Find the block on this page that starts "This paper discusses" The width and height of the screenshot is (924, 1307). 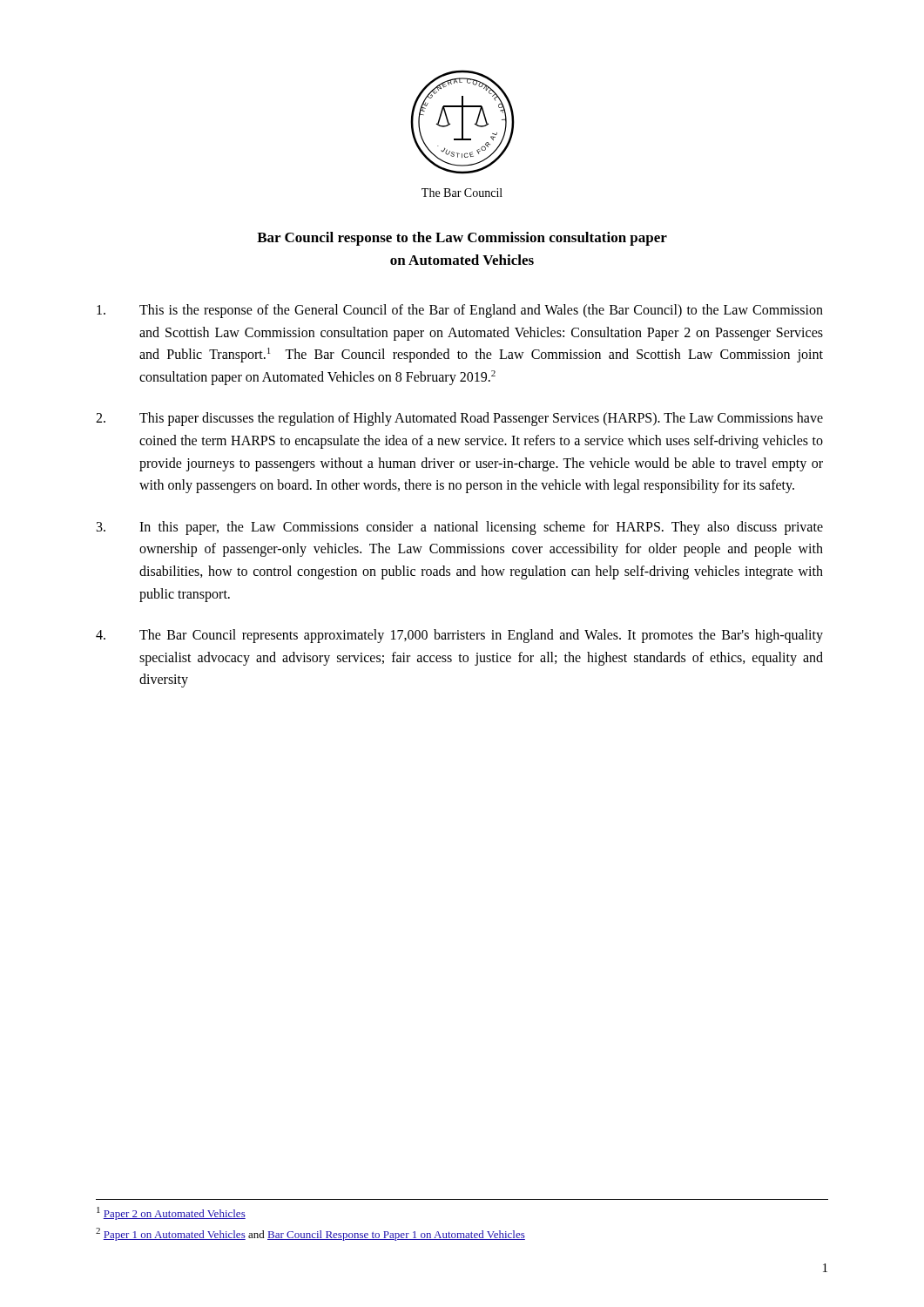459,452
